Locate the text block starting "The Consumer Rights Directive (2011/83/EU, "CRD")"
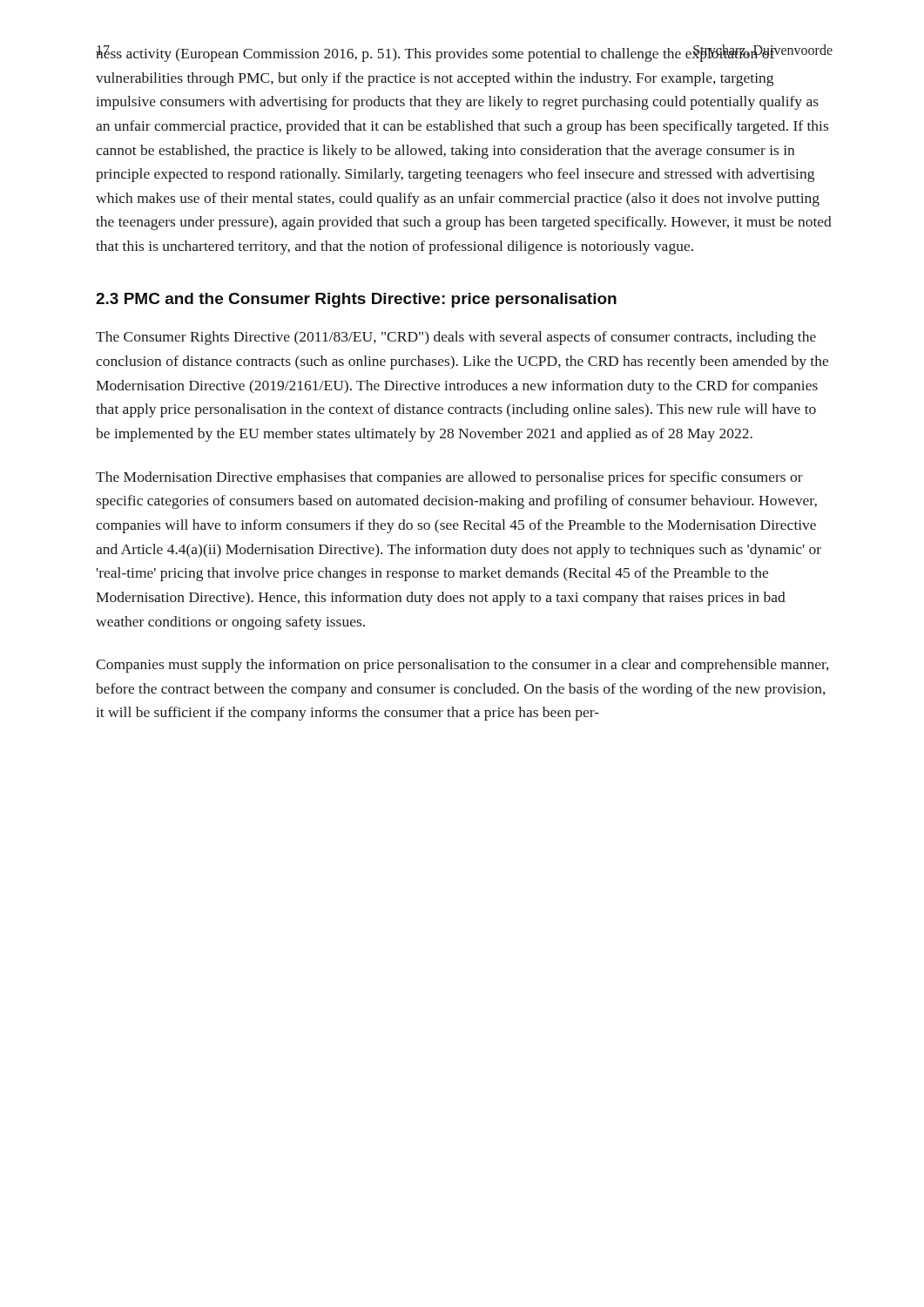Screen dimensions: 1307x924 click(462, 385)
